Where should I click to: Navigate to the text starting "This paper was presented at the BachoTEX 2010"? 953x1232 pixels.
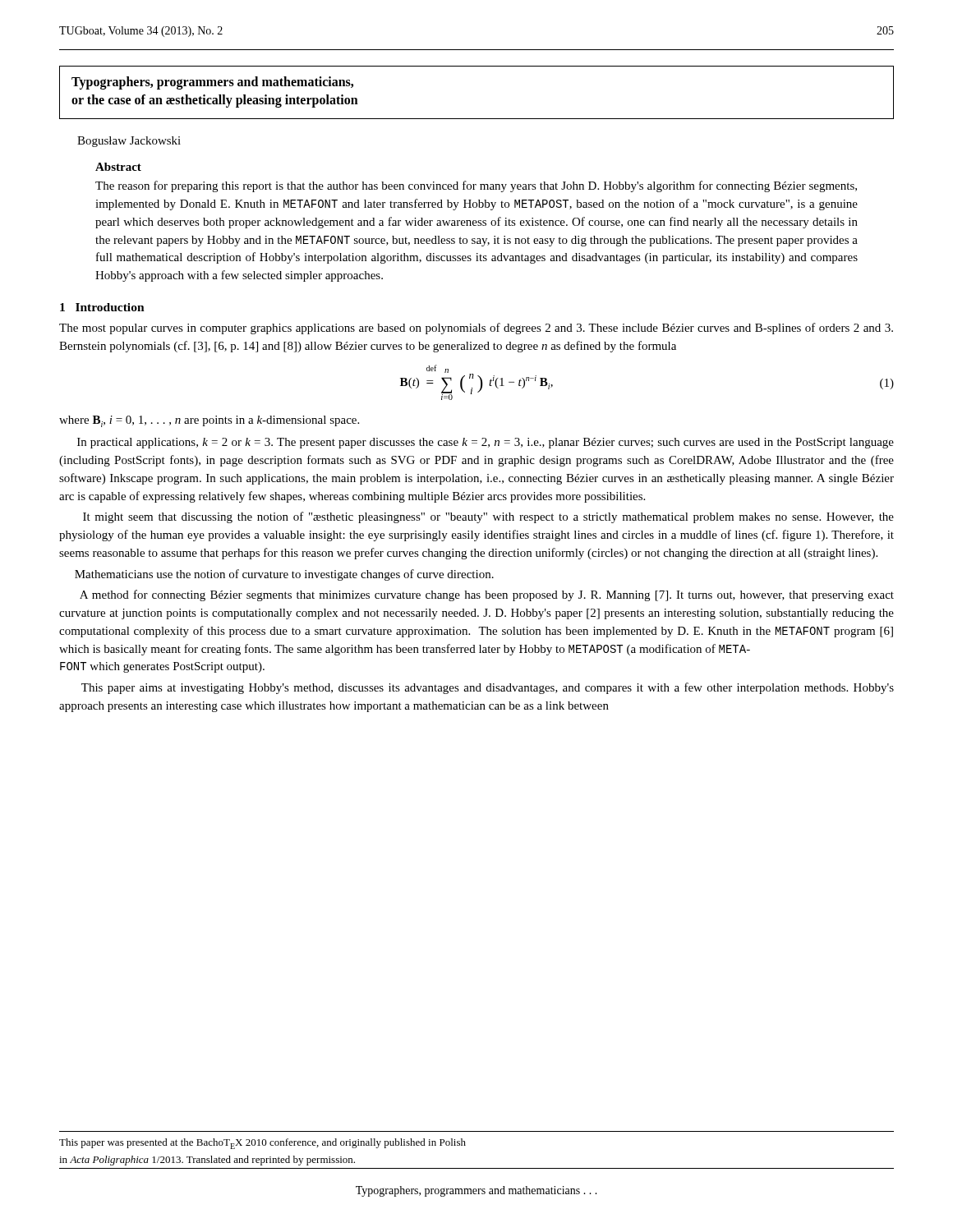262,1151
